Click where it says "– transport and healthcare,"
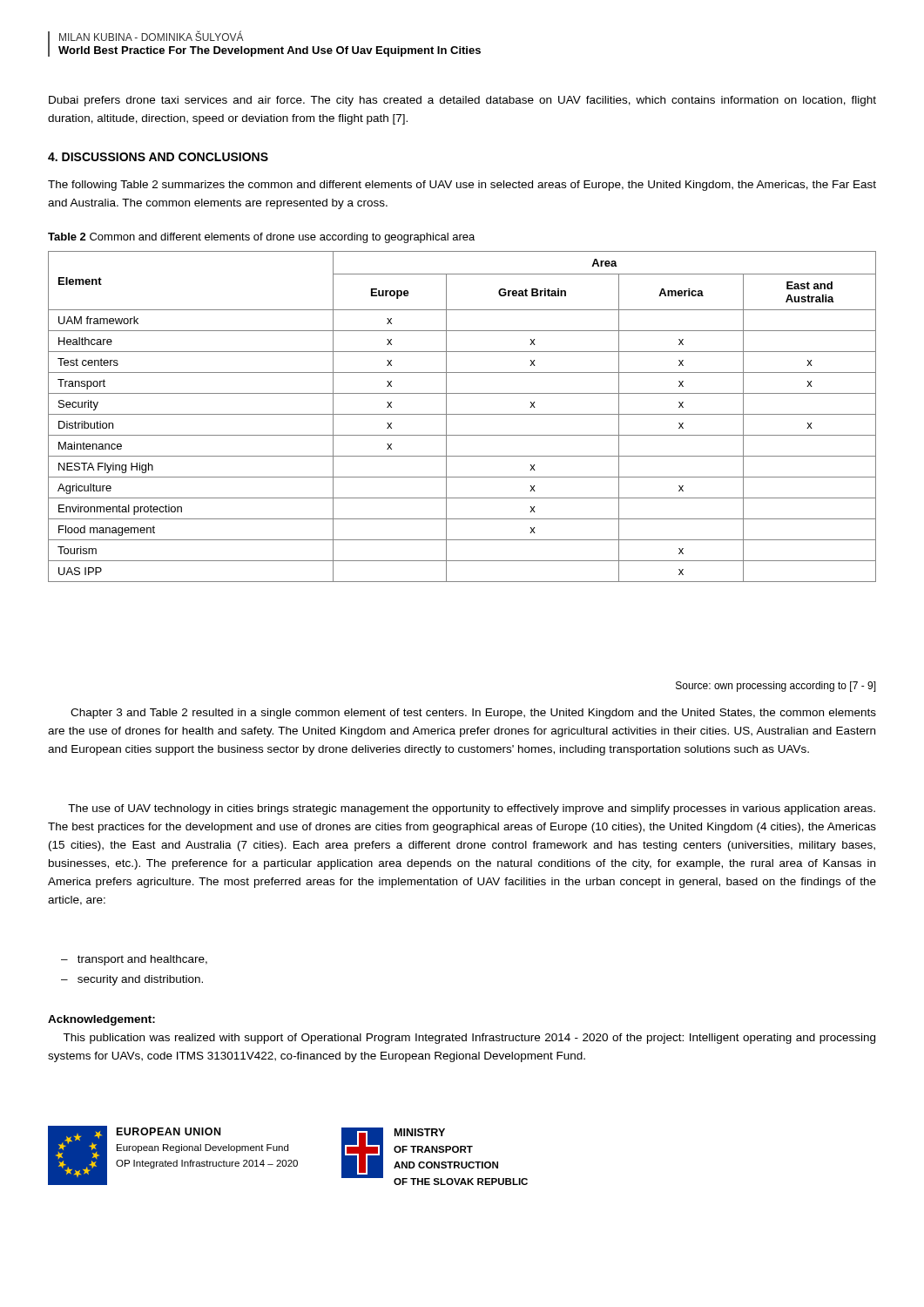The height and width of the screenshot is (1307, 924). pyautogui.click(x=134, y=959)
